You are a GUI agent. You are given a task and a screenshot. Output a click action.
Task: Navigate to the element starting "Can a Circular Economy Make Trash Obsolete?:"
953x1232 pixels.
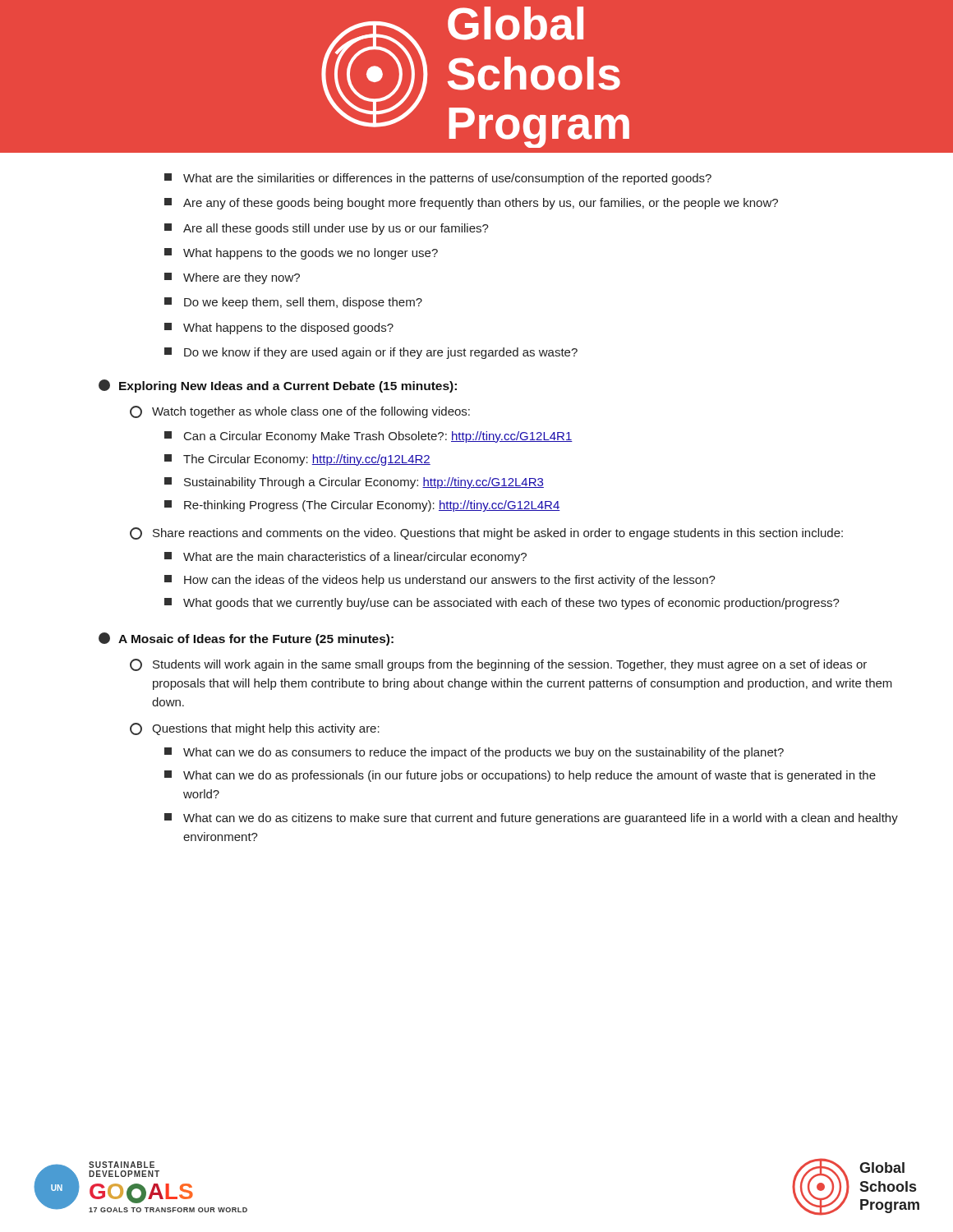[x=368, y=435]
